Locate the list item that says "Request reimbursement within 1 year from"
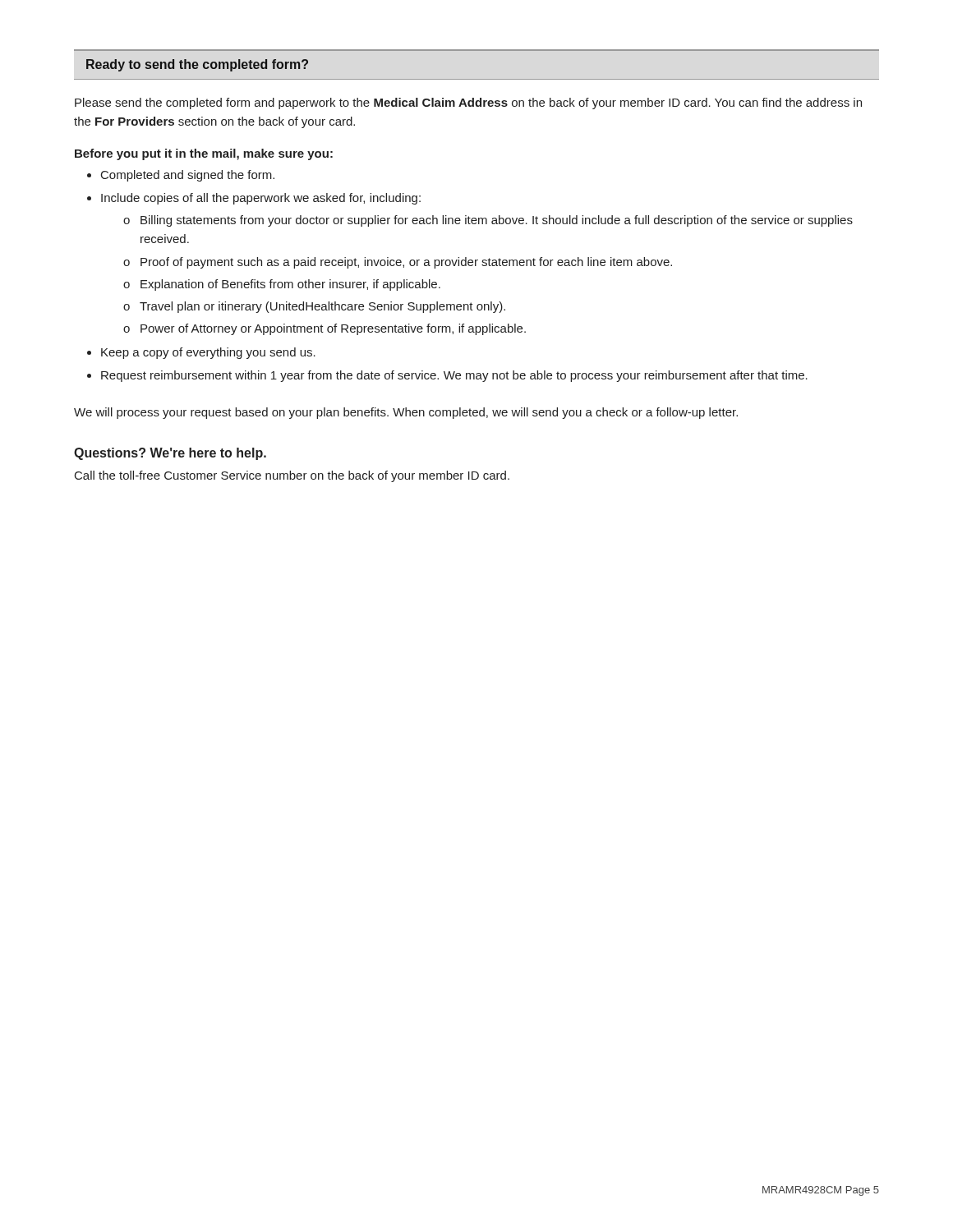Screen dimensions: 1232x953 click(x=454, y=375)
